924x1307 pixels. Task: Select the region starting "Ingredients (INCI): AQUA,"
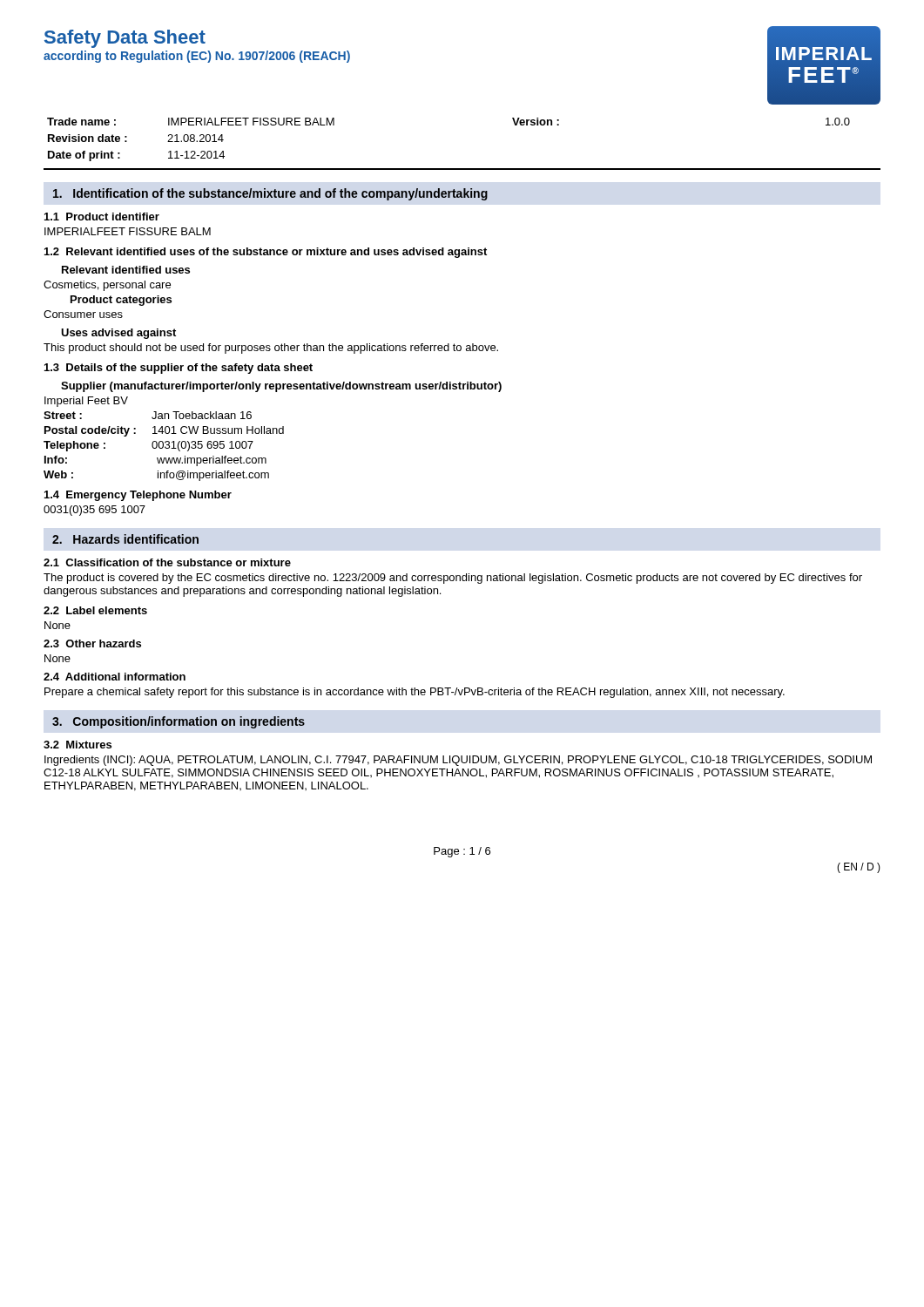pos(458,772)
